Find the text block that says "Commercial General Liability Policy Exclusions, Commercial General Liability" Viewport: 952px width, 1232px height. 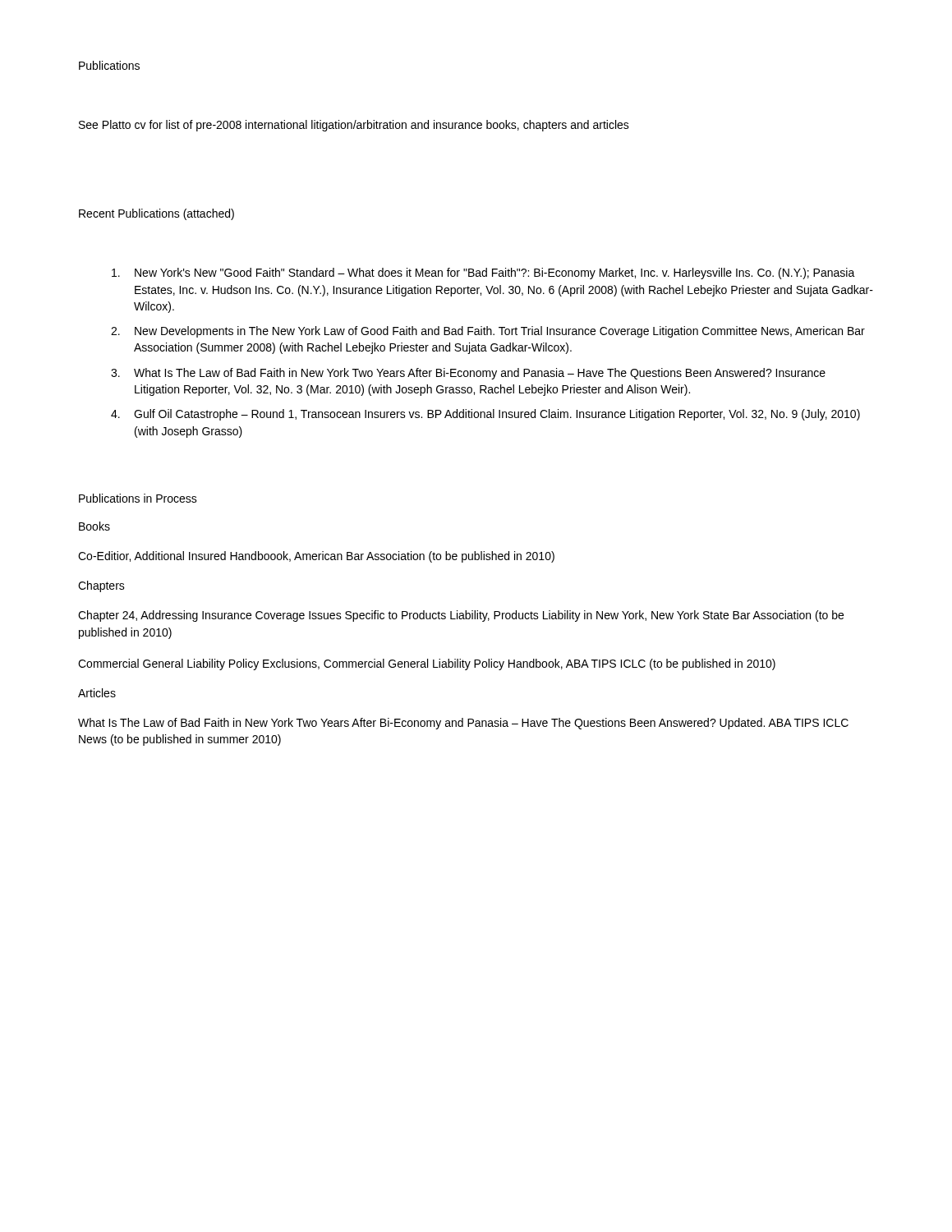click(427, 663)
